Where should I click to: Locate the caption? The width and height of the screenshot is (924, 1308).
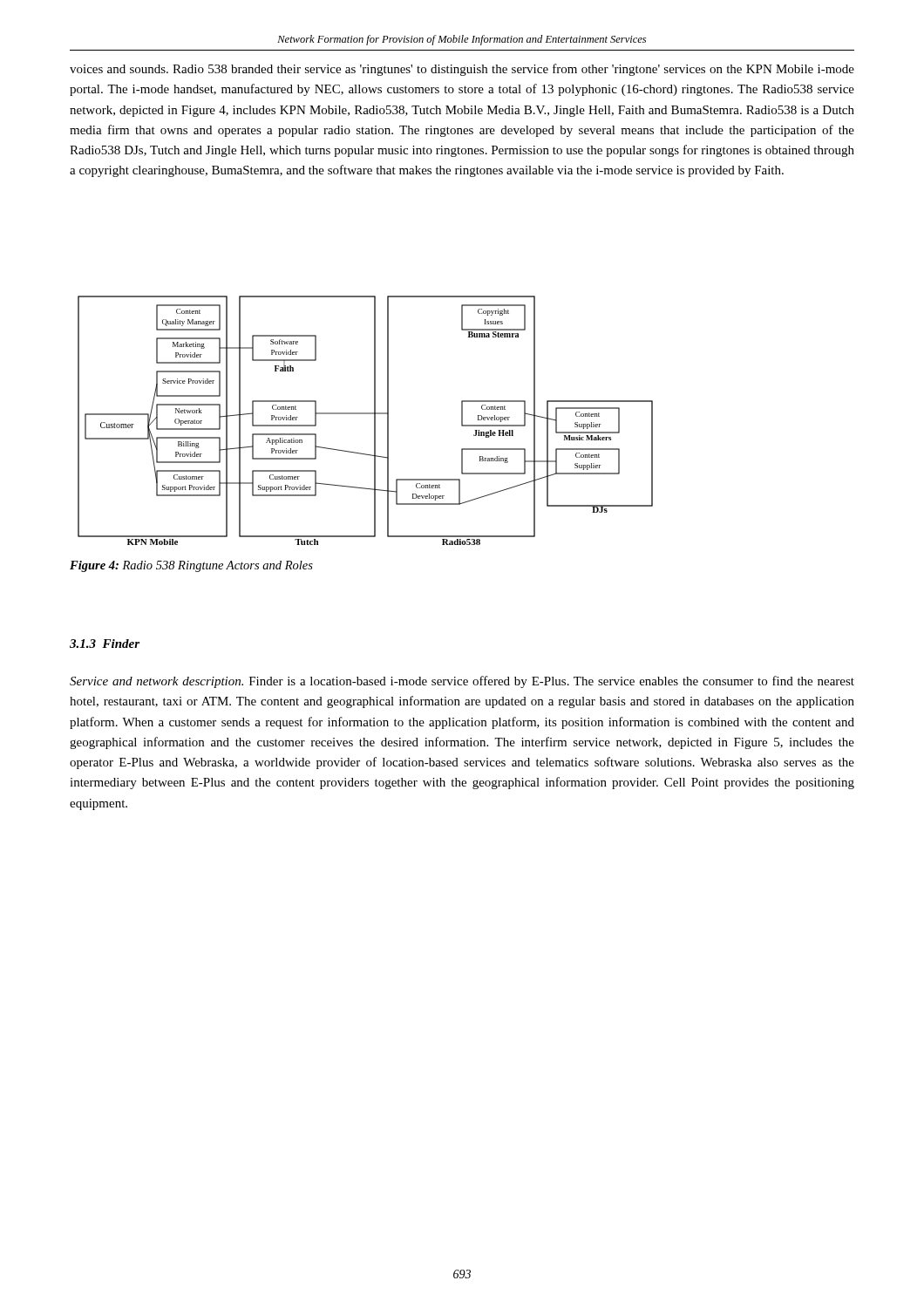(x=191, y=565)
